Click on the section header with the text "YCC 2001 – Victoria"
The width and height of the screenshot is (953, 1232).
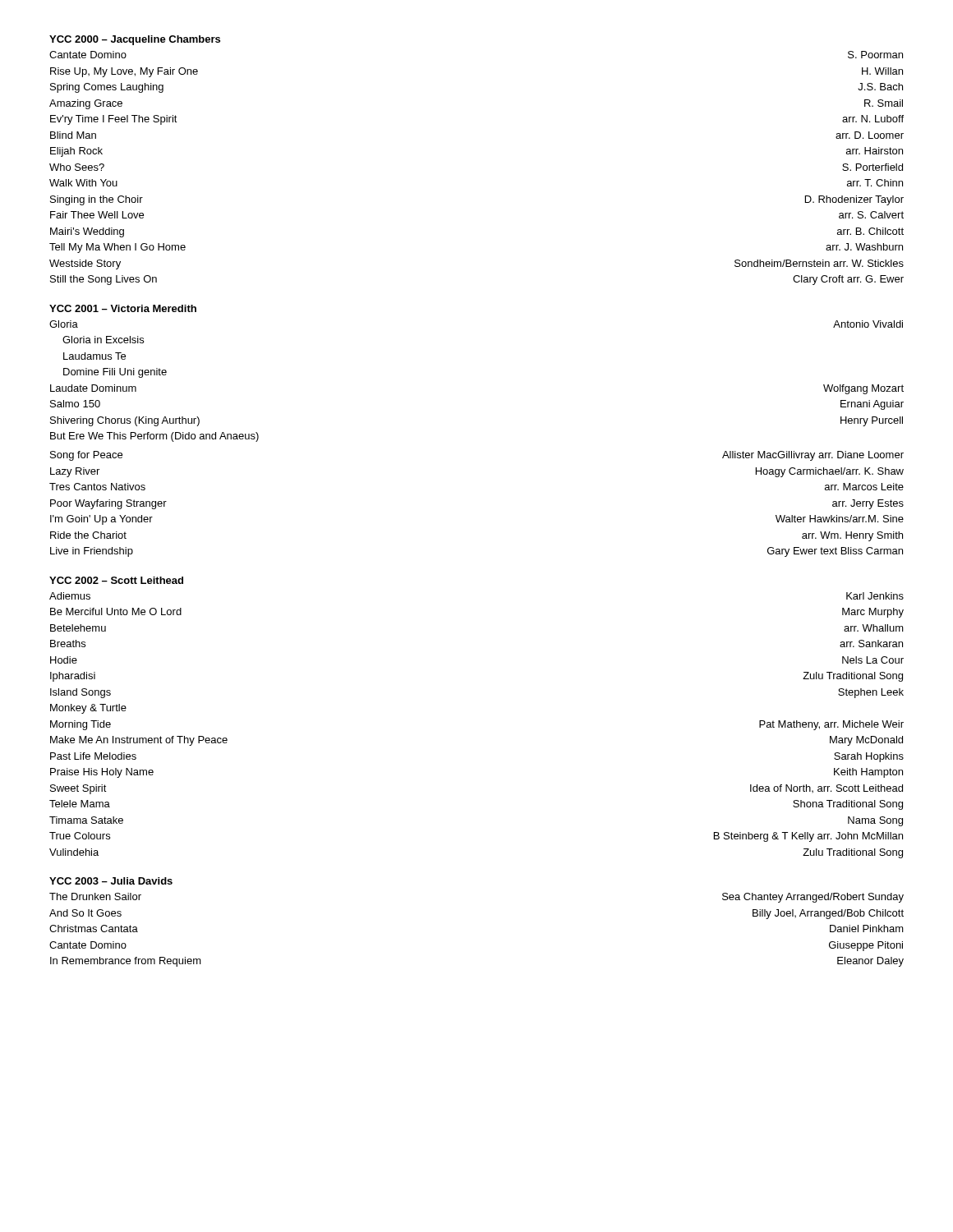coord(123,308)
